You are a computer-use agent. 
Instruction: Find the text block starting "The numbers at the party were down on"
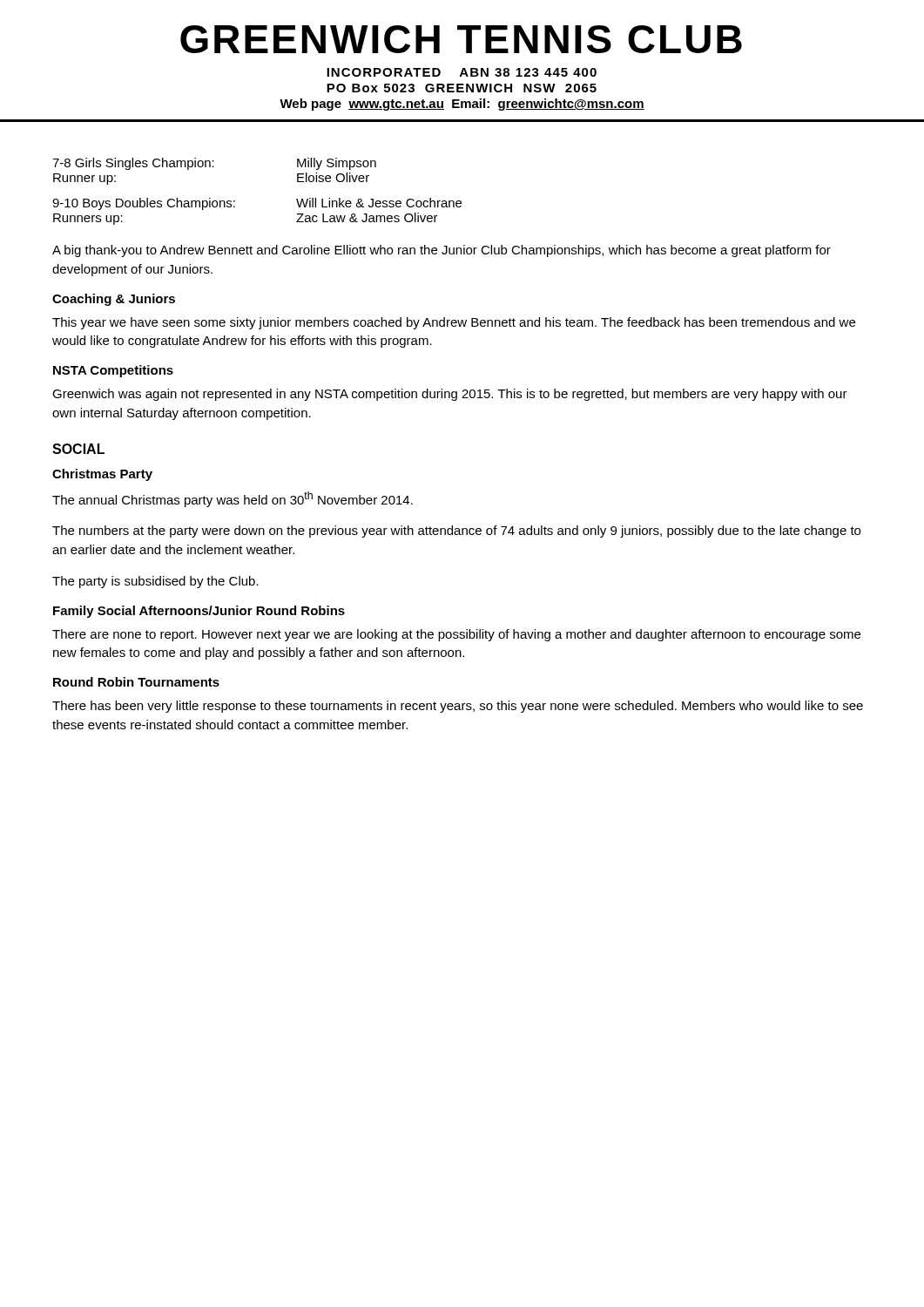[457, 540]
